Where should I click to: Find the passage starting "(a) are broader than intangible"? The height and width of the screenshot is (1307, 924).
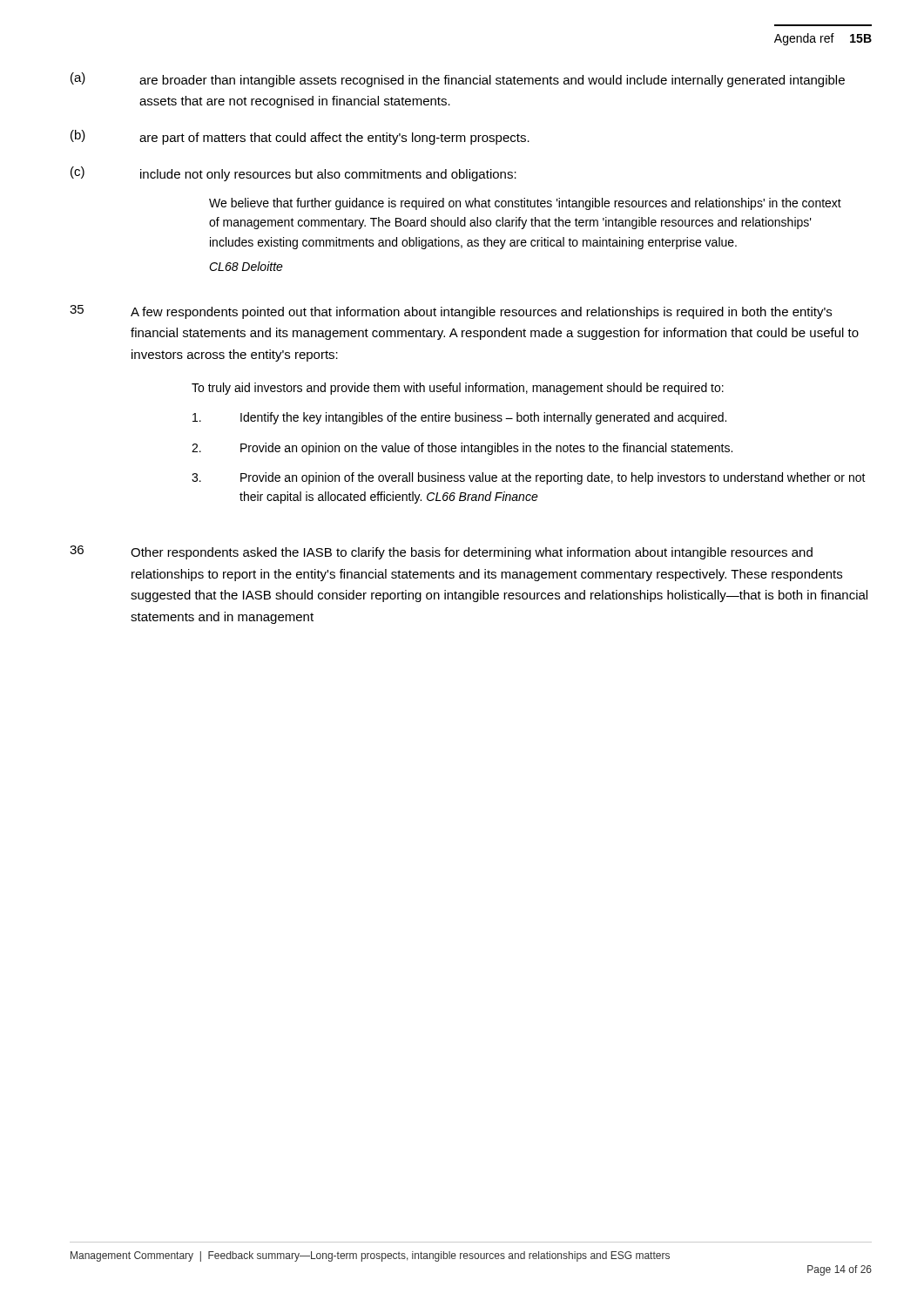pyautogui.click(x=471, y=91)
